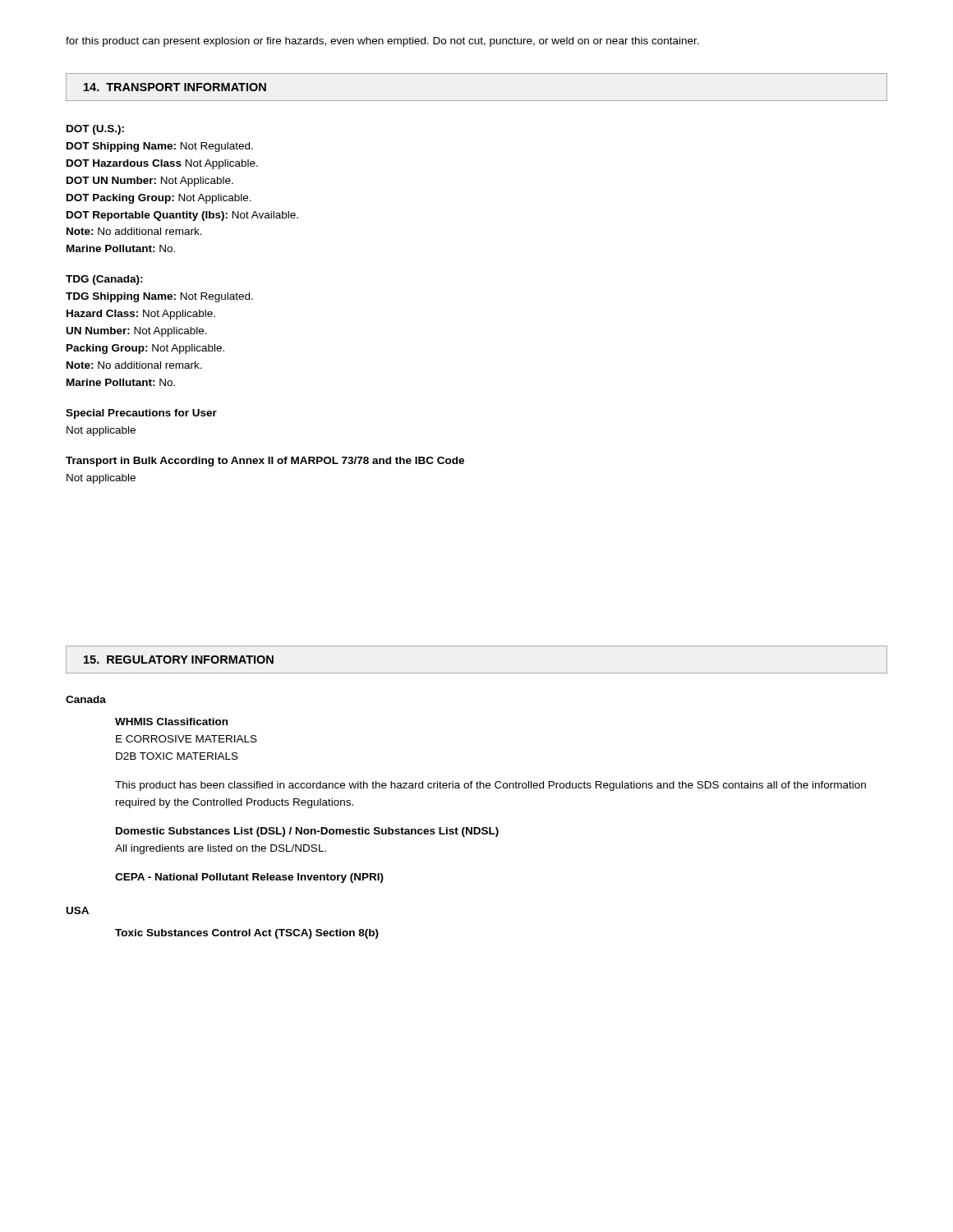Click on the text block that reads "Special Precautions for User"
Screen dimensions: 1232x953
(x=141, y=421)
